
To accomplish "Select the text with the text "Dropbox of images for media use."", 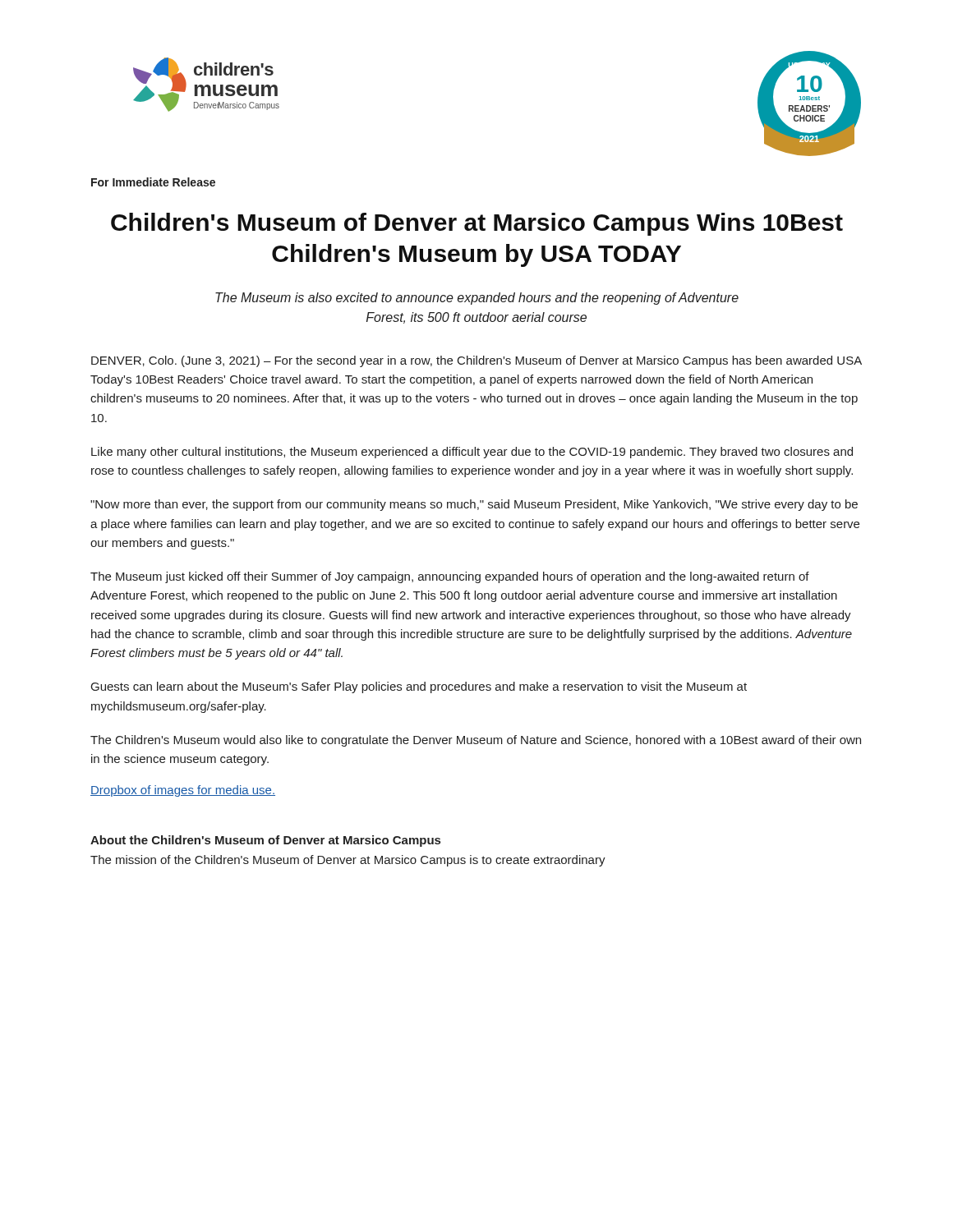I will [x=183, y=790].
